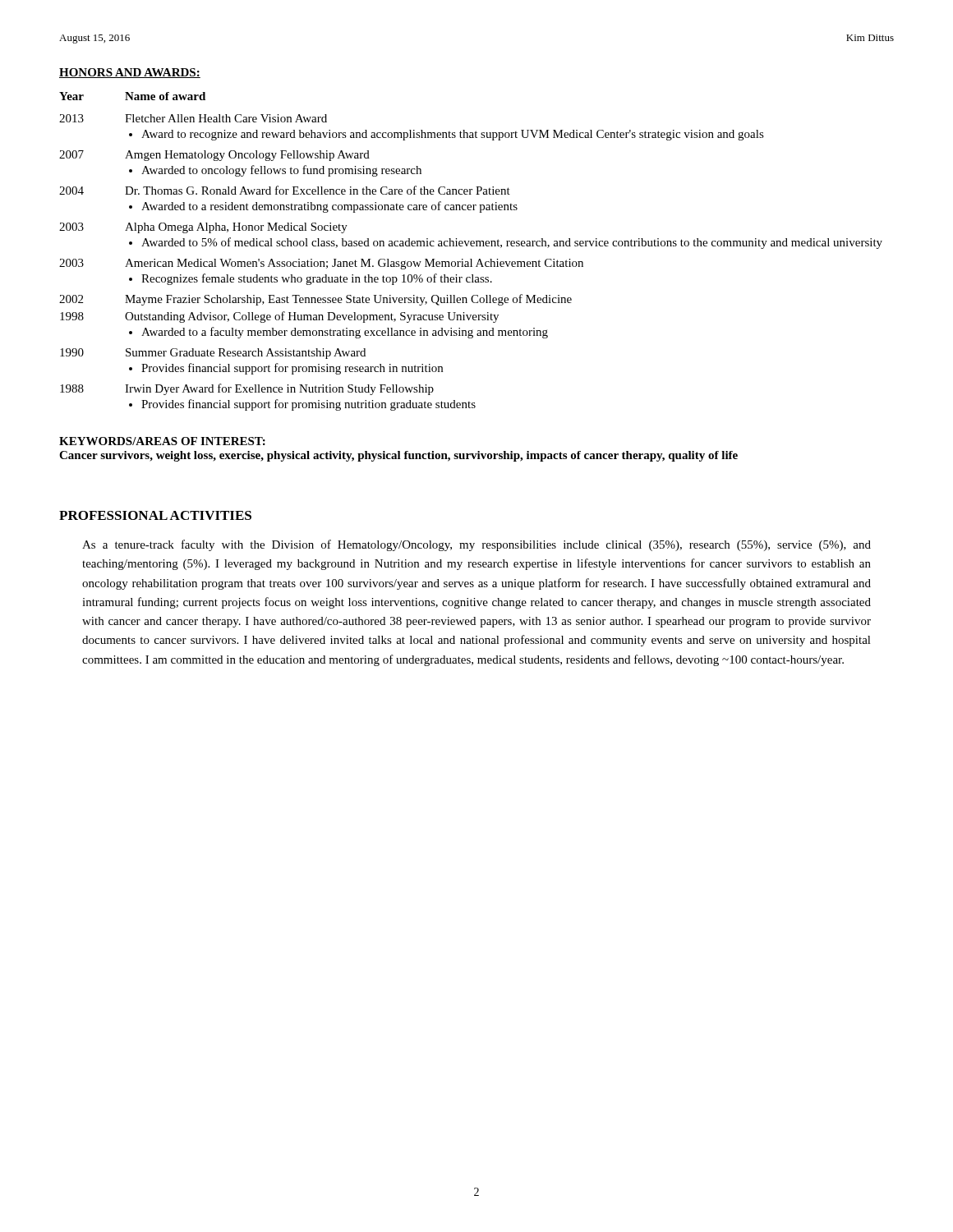The width and height of the screenshot is (953, 1232).
Task: Click on the region starting "HONORS AND AWARDS:"
Action: [130, 72]
